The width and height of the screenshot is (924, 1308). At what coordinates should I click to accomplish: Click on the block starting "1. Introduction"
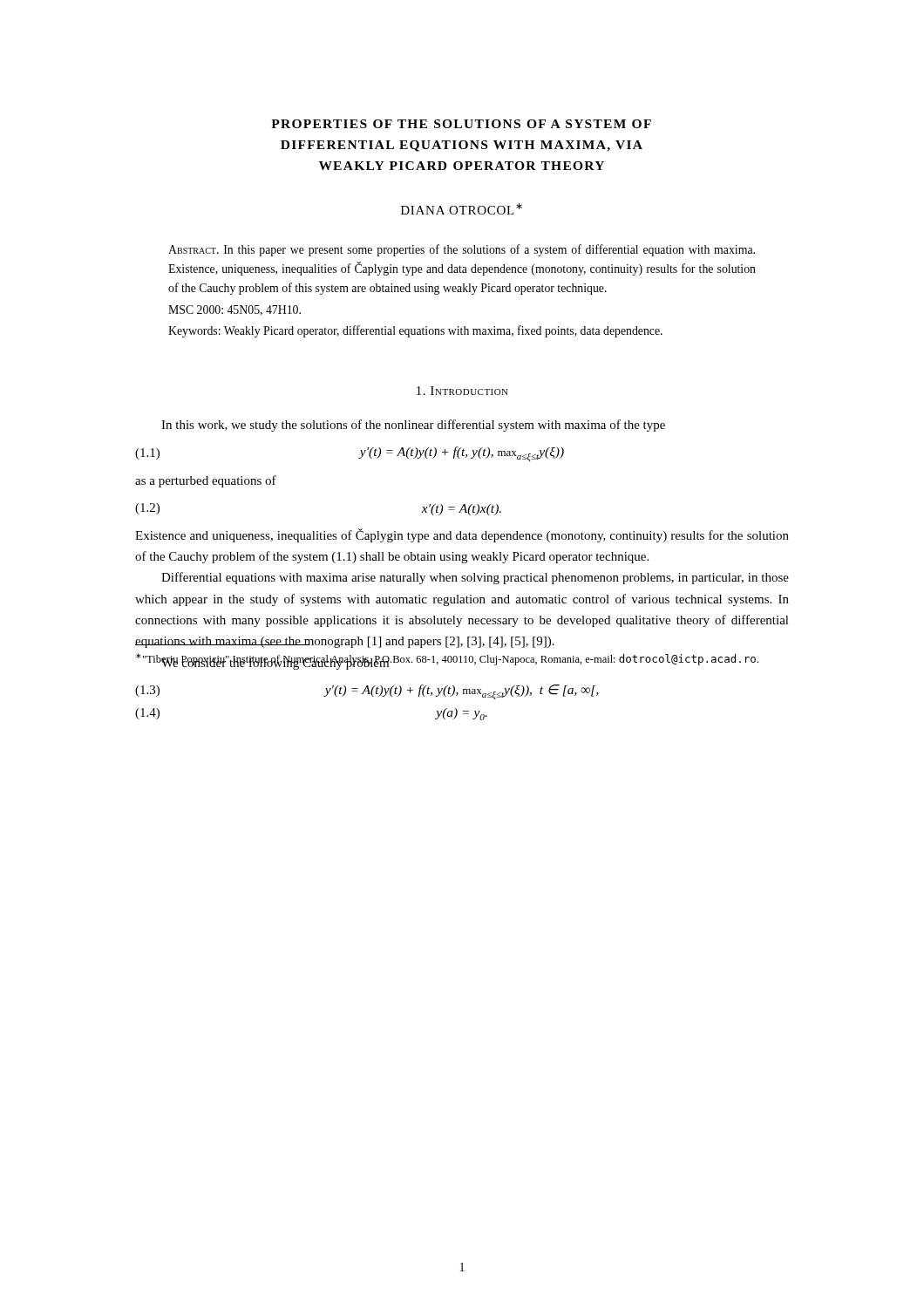462,390
